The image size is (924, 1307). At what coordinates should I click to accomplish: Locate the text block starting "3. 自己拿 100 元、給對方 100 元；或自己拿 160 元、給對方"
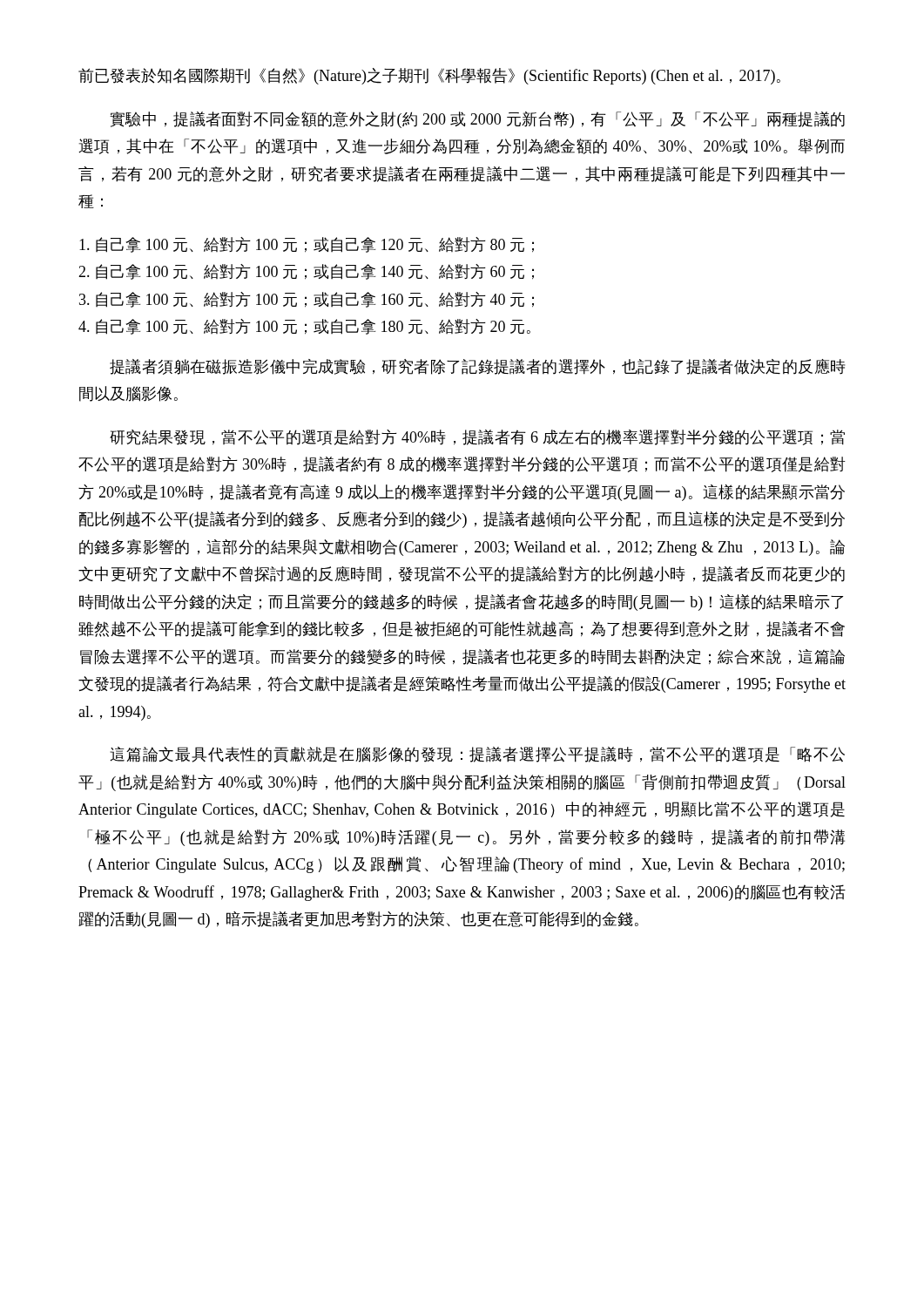pyautogui.click(x=310, y=299)
